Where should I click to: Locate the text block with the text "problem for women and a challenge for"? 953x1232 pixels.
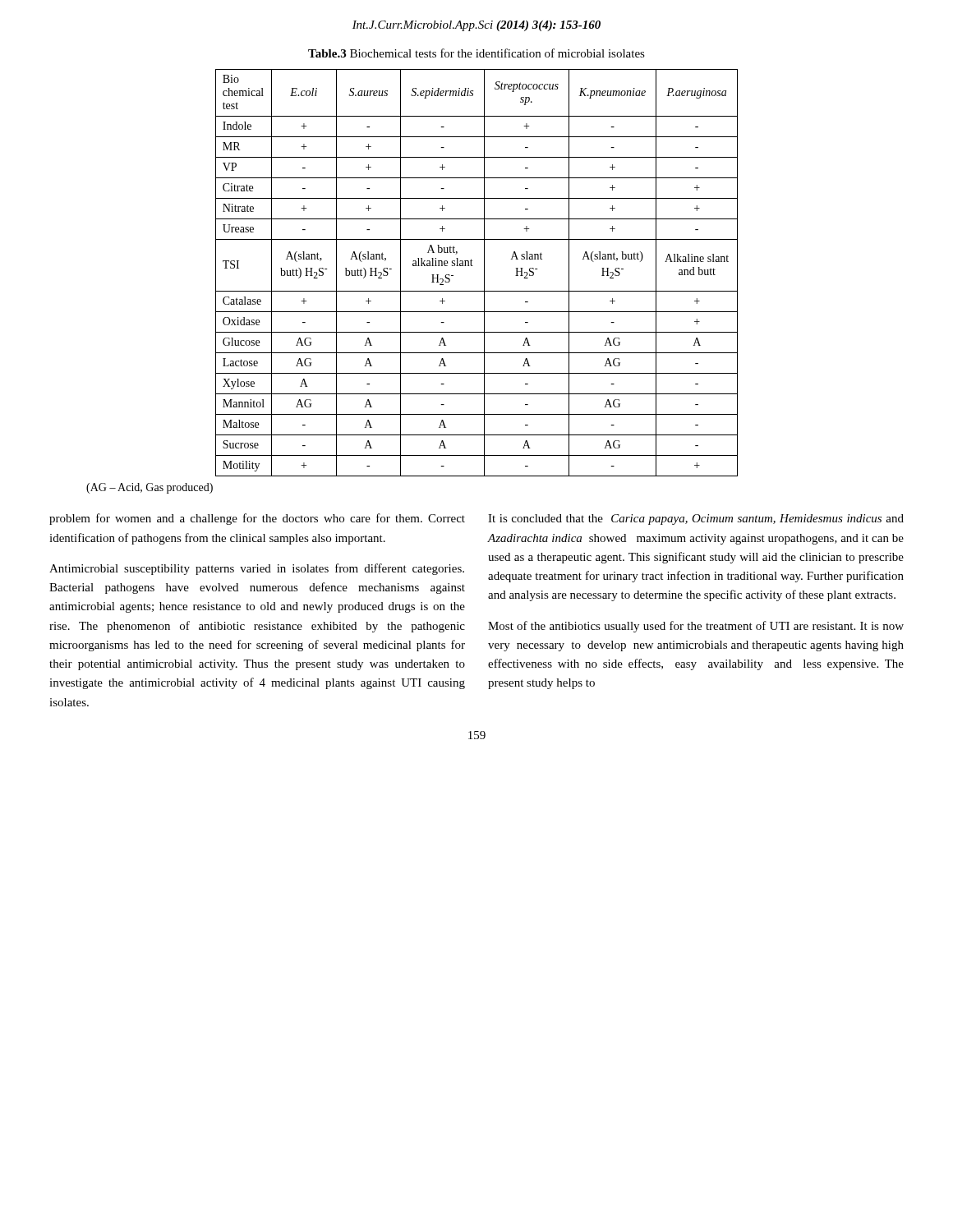coord(257,528)
